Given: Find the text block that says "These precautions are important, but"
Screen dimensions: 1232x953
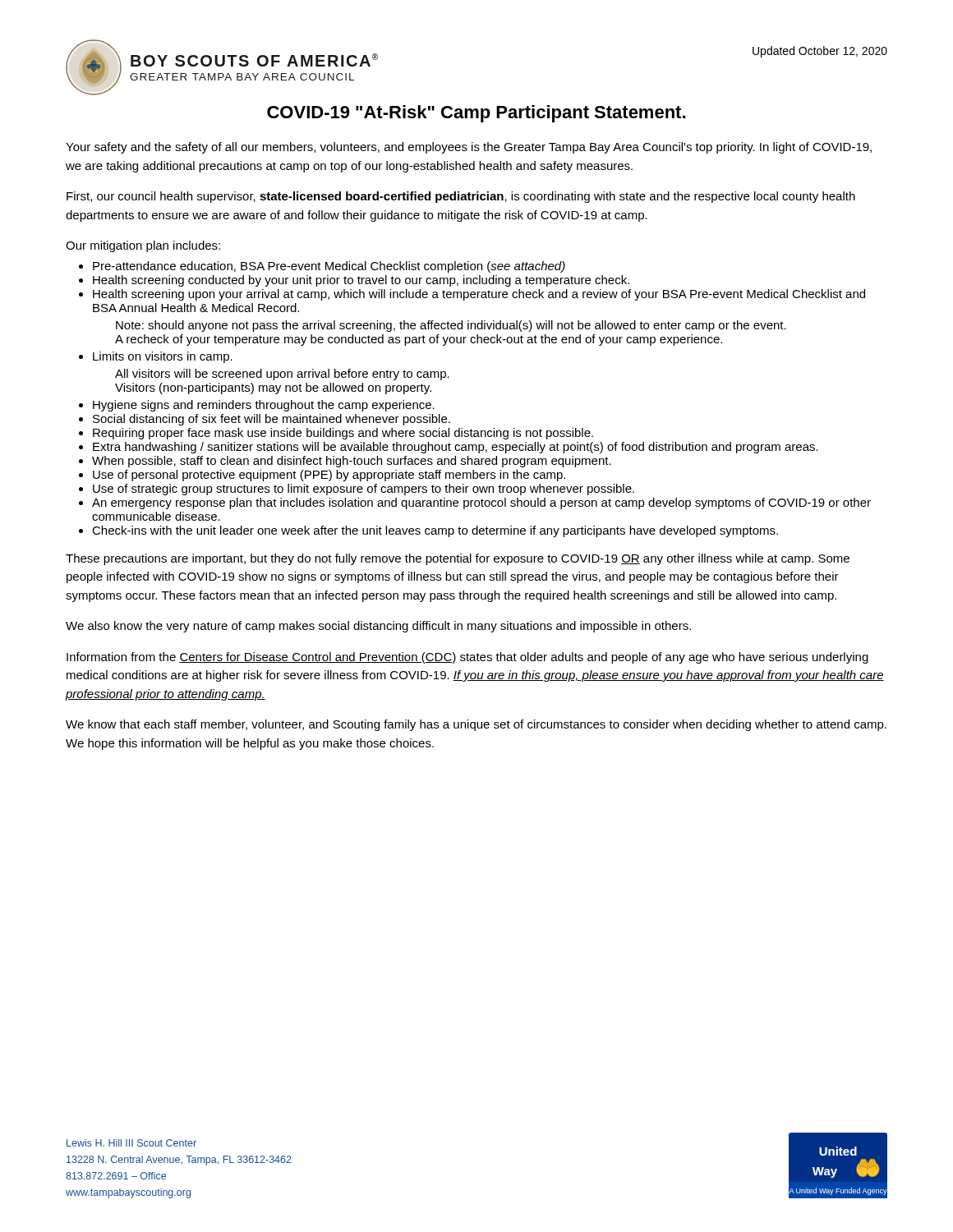Looking at the screenshot, I should coord(476,577).
